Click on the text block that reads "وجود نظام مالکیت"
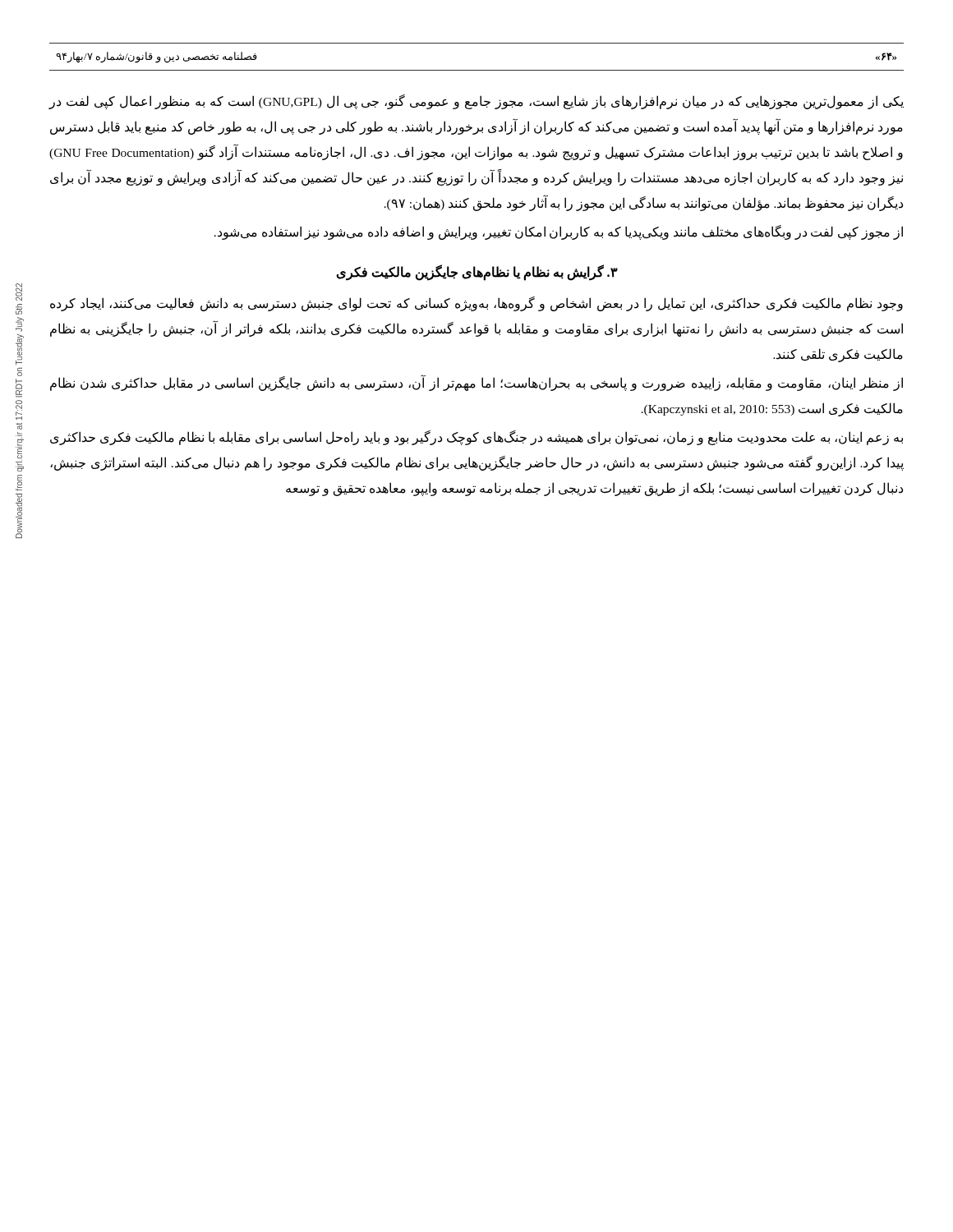The height and width of the screenshot is (1232, 953). point(476,329)
